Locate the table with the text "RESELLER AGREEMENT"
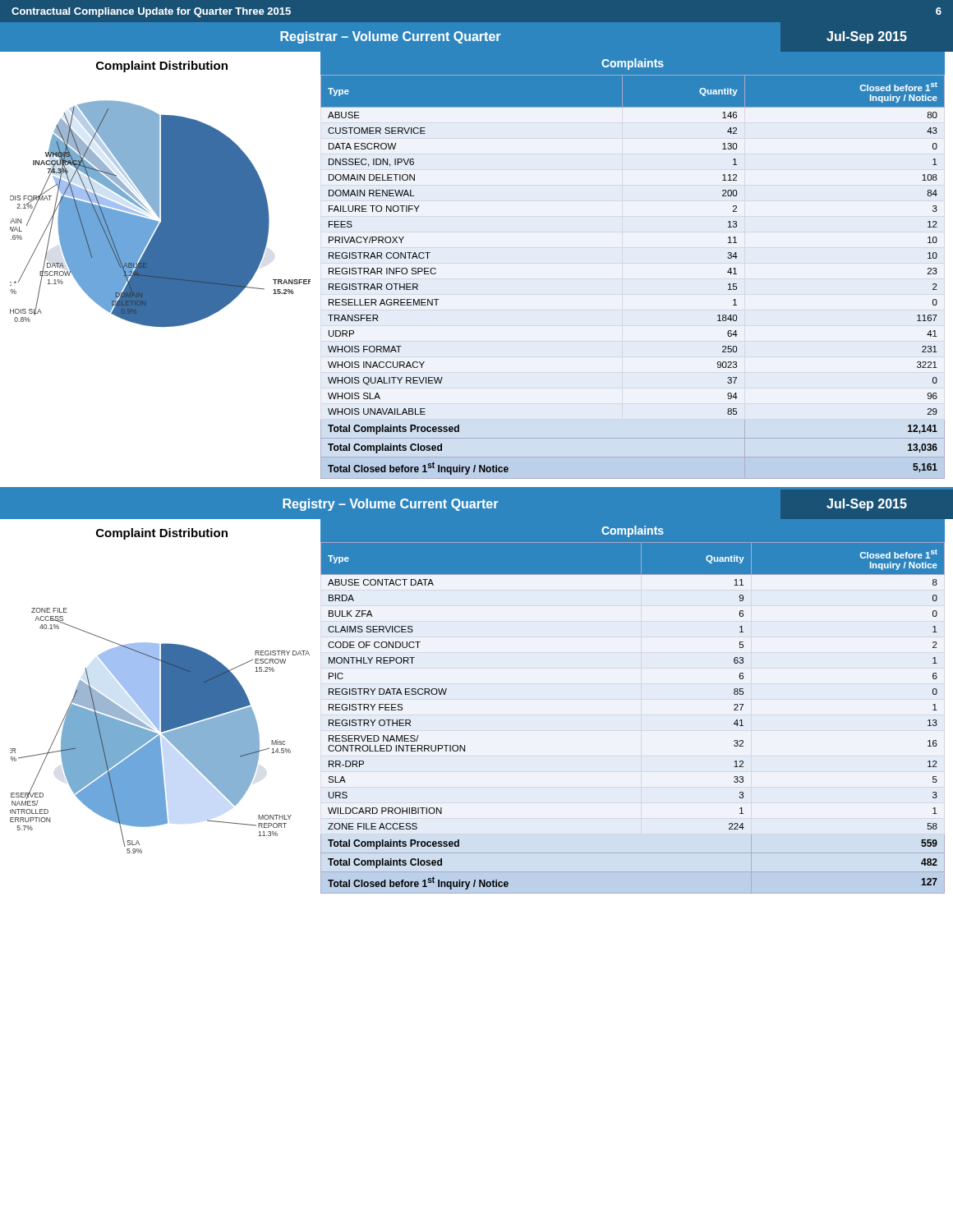 click(633, 277)
